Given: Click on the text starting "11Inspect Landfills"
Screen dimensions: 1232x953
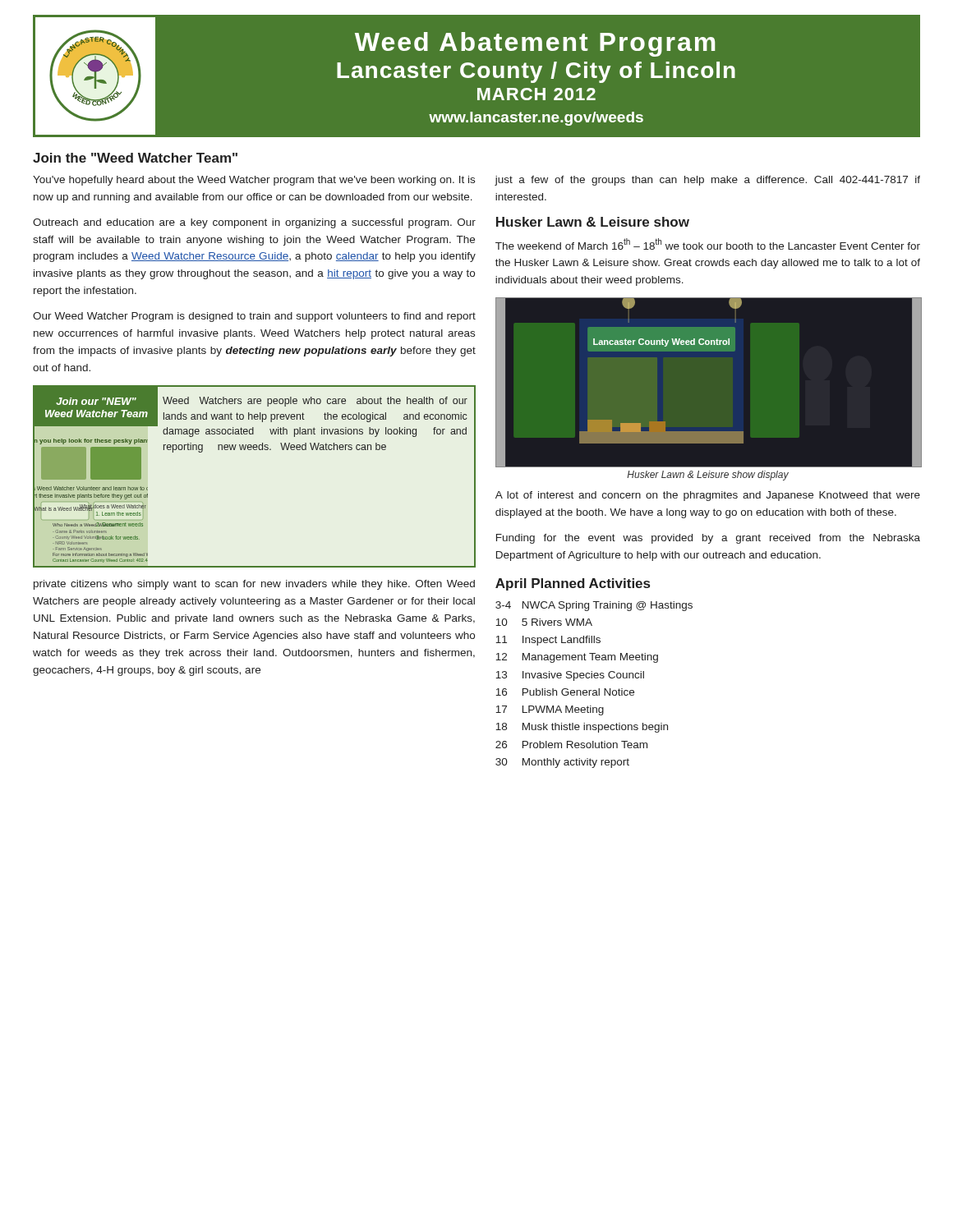Looking at the screenshot, I should pos(548,641).
